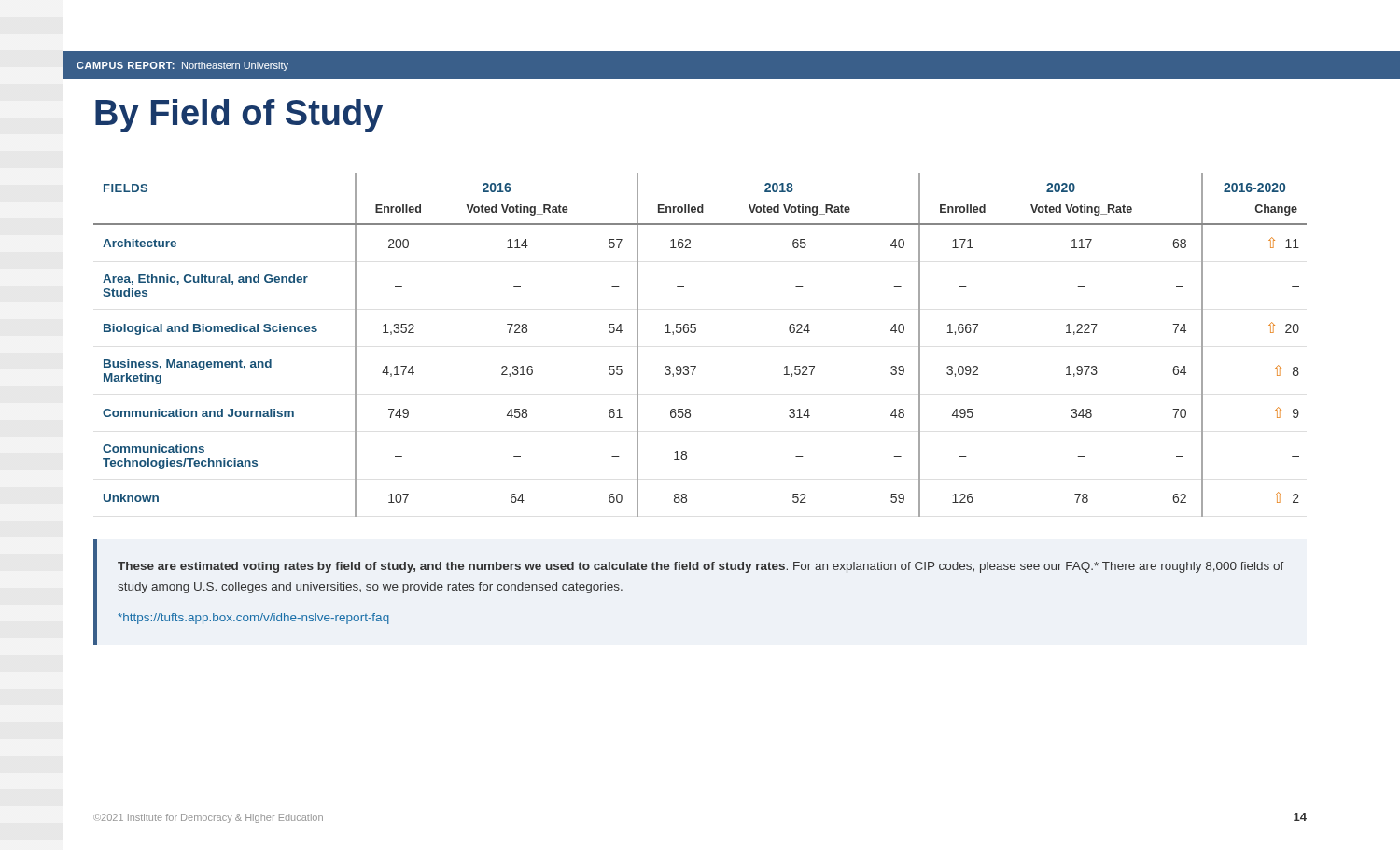The width and height of the screenshot is (1400, 850).
Task: Click the table
Action: 700,345
